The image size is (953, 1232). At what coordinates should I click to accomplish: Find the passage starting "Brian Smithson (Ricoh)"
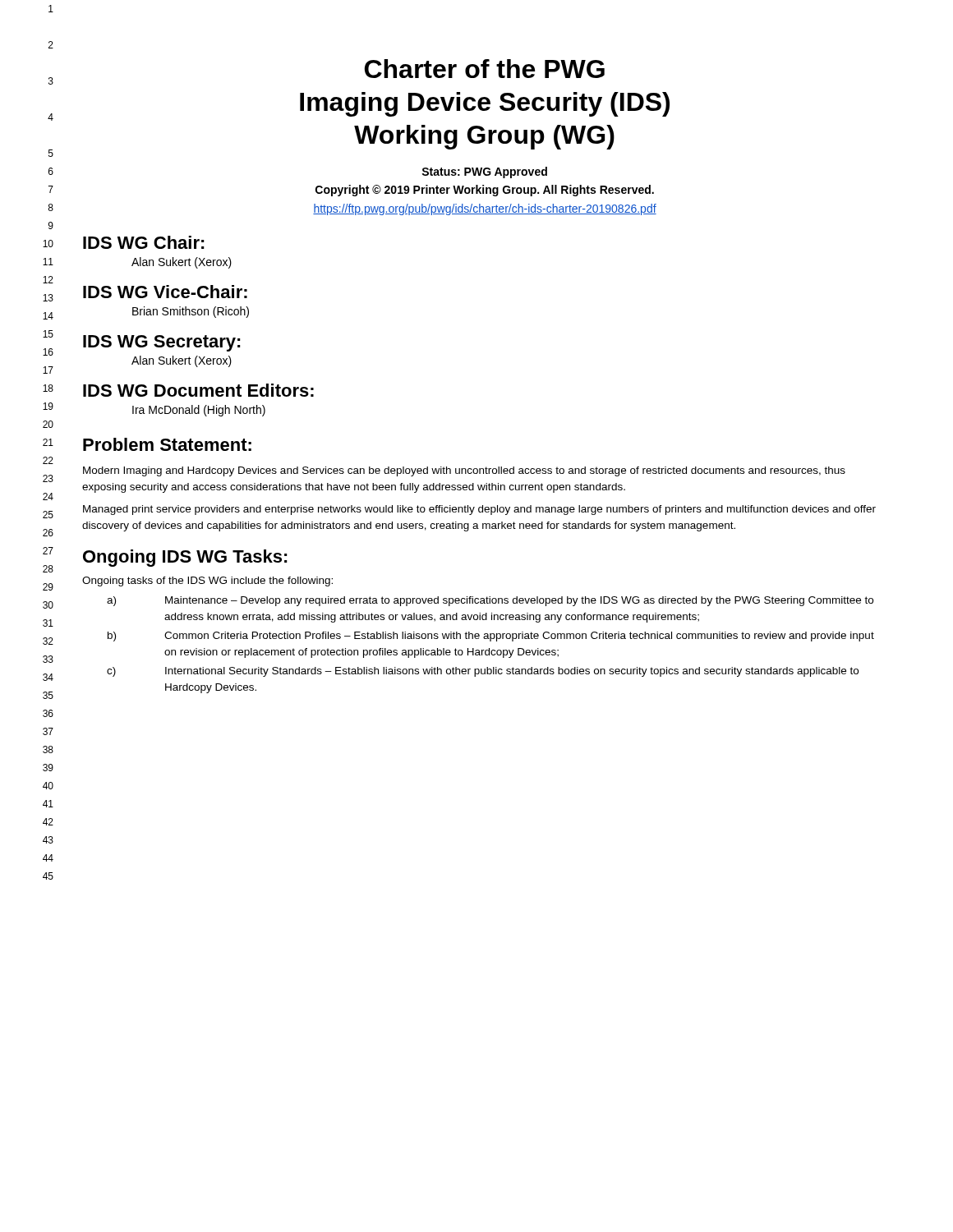pos(191,311)
